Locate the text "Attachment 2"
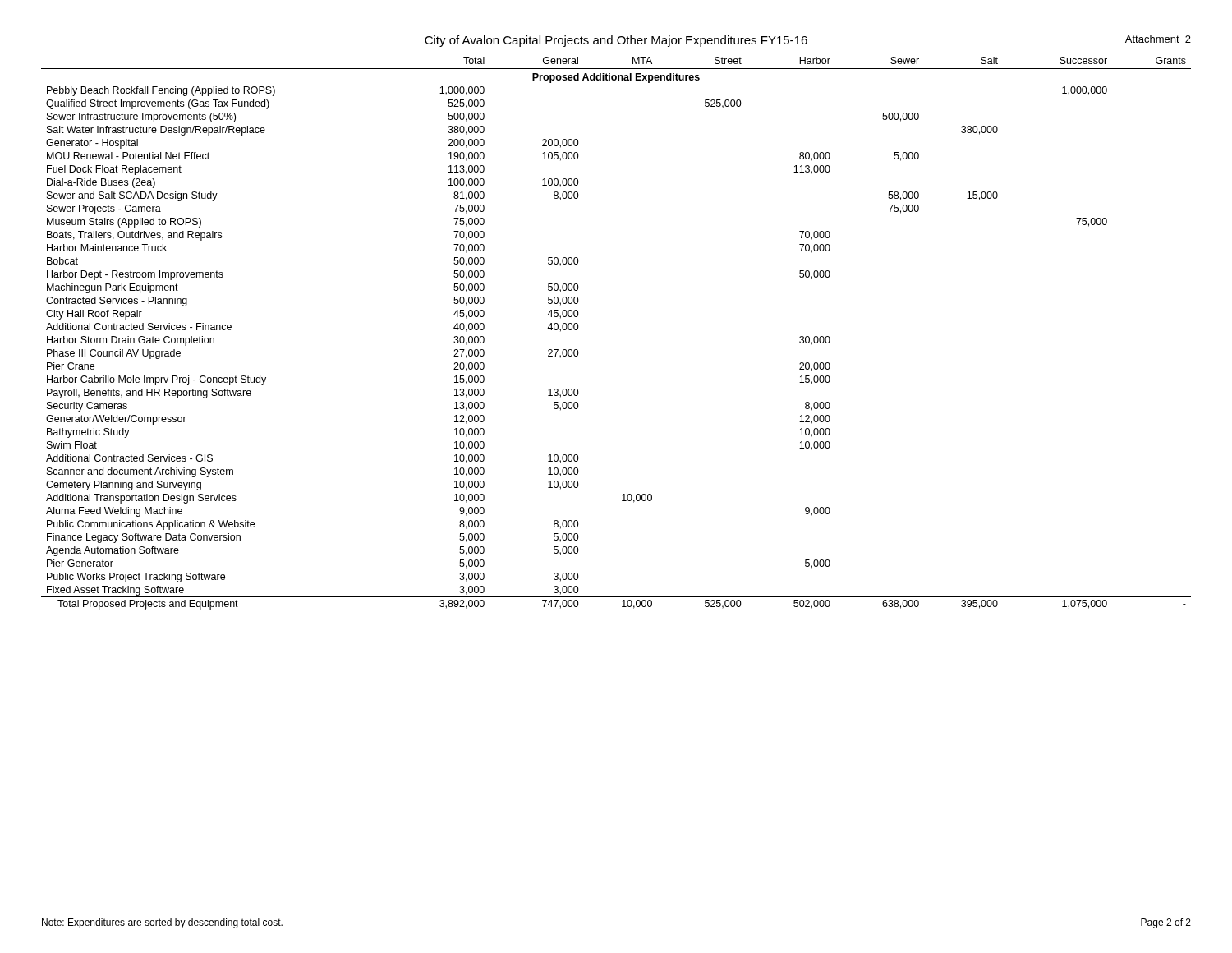The image size is (1232, 953). click(1158, 39)
